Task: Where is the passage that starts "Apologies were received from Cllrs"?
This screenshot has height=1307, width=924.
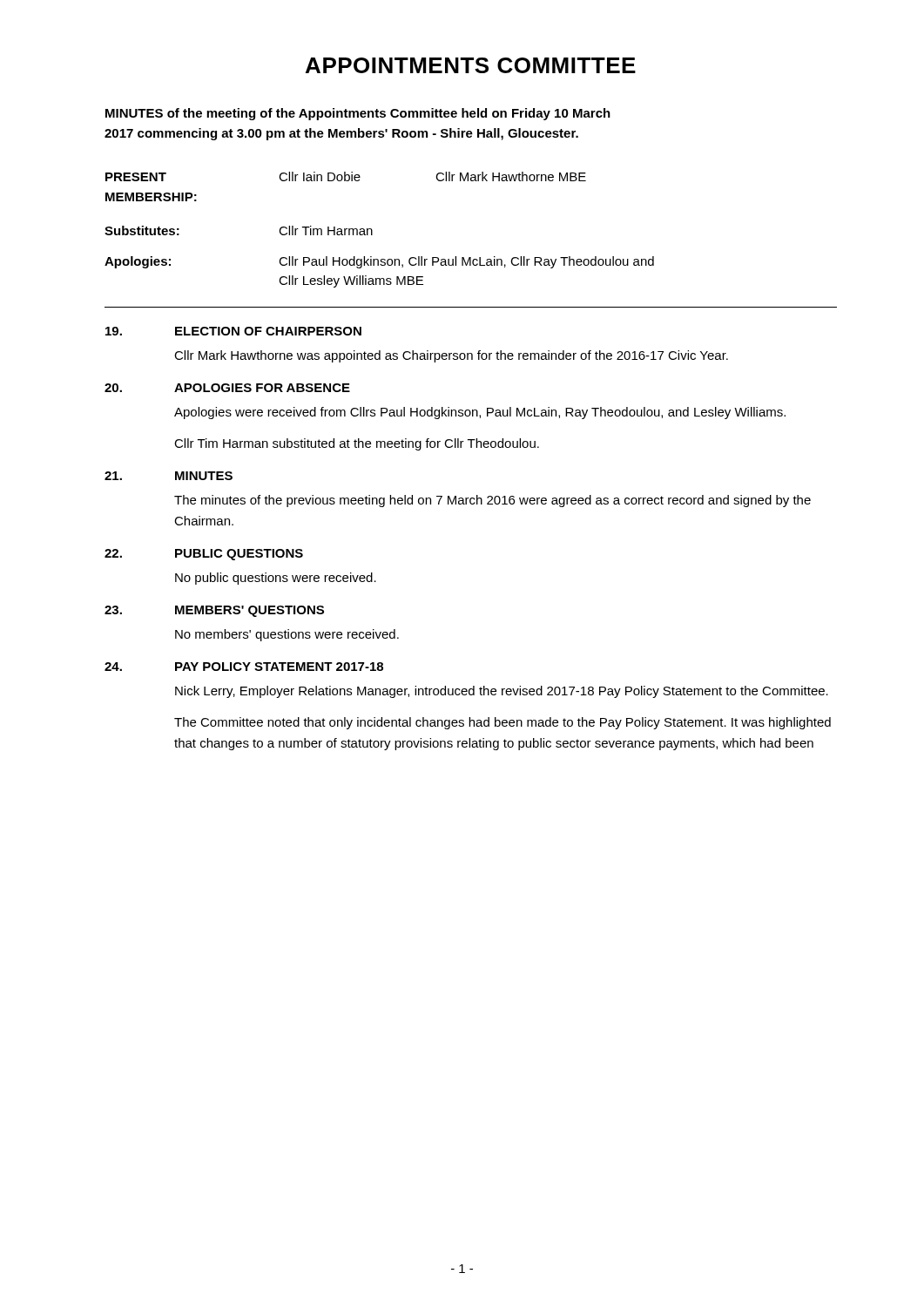Action: [x=506, y=427]
